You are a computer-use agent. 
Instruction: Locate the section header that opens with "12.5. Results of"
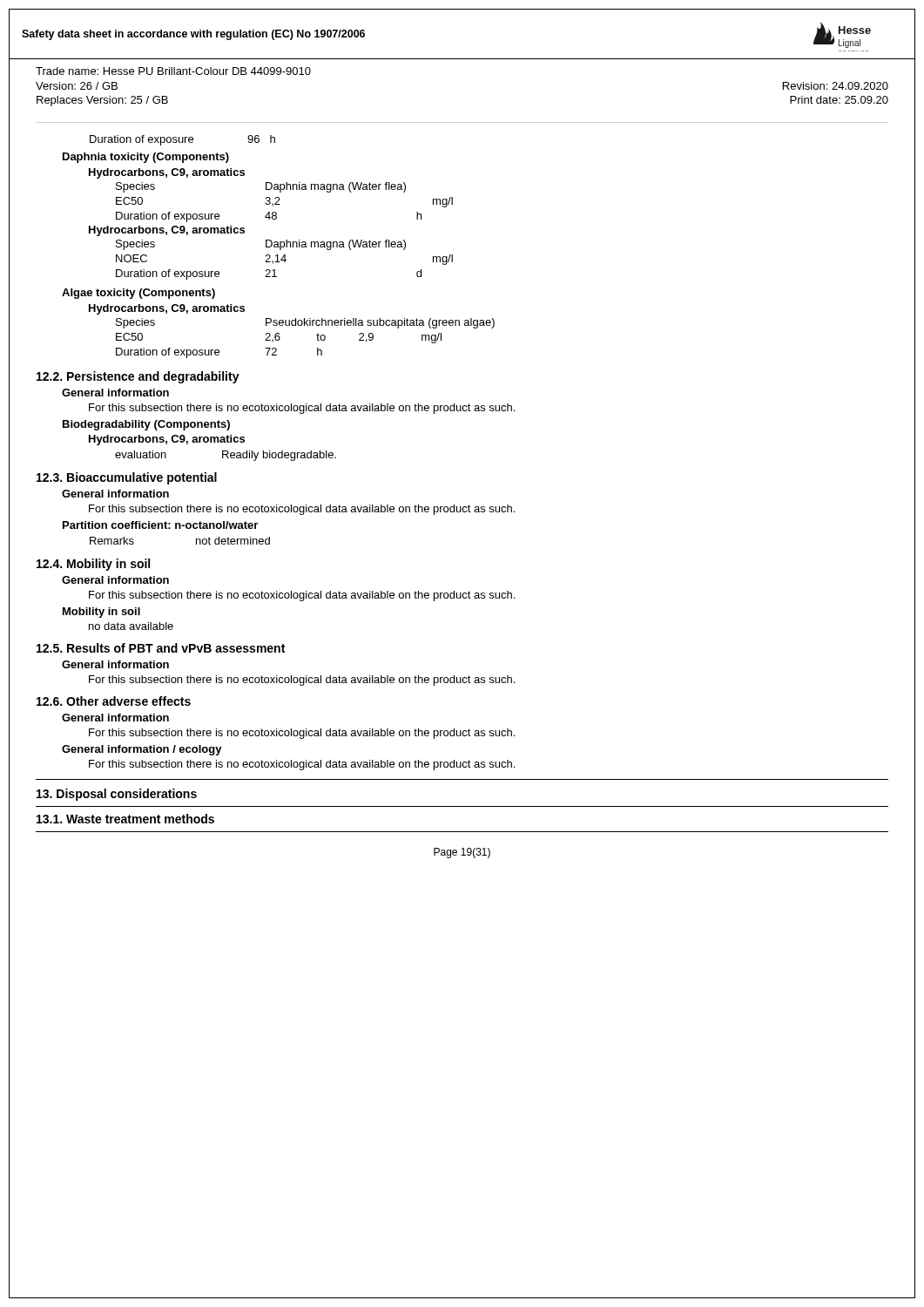tap(160, 648)
